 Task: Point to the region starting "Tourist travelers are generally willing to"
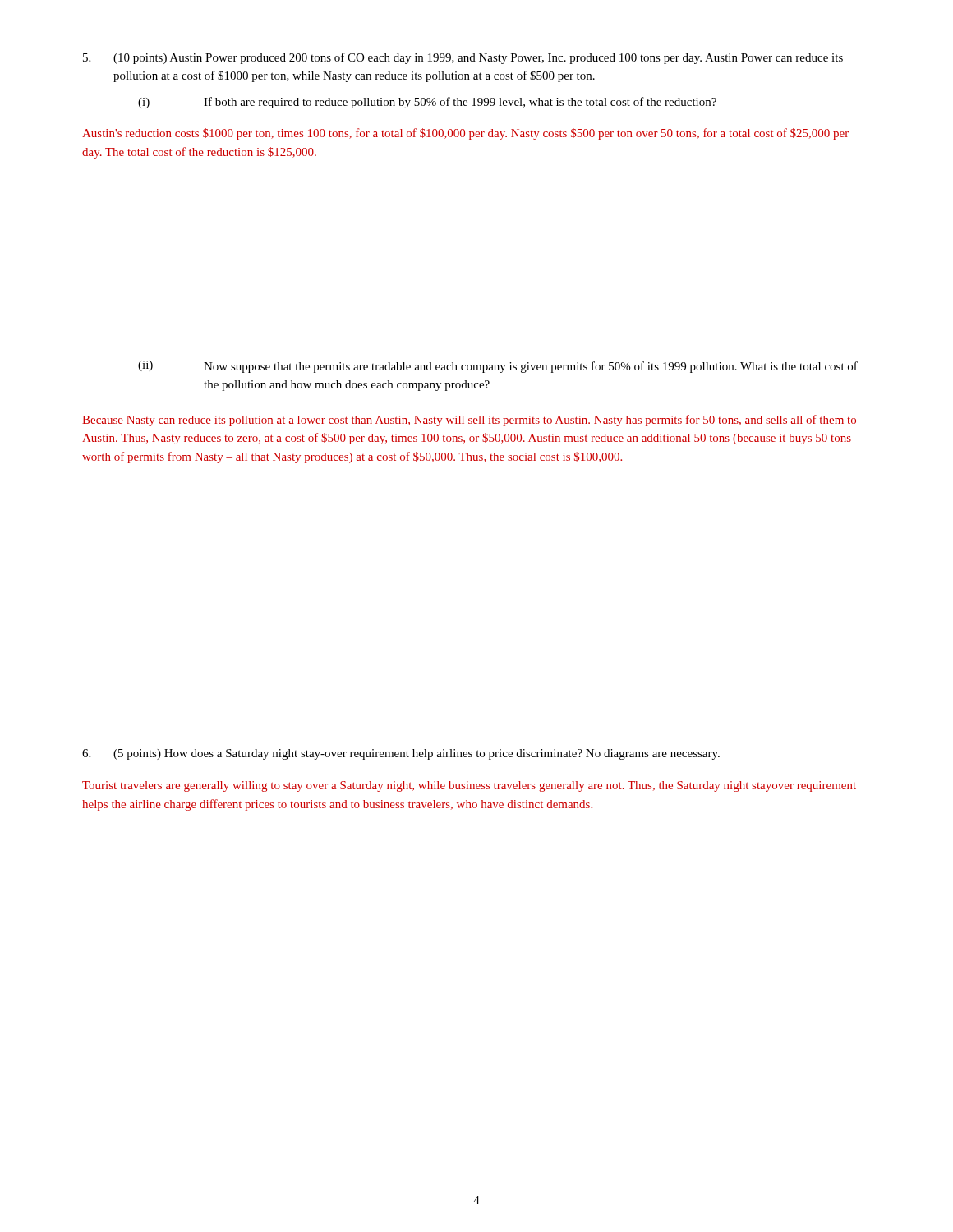(x=476, y=795)
